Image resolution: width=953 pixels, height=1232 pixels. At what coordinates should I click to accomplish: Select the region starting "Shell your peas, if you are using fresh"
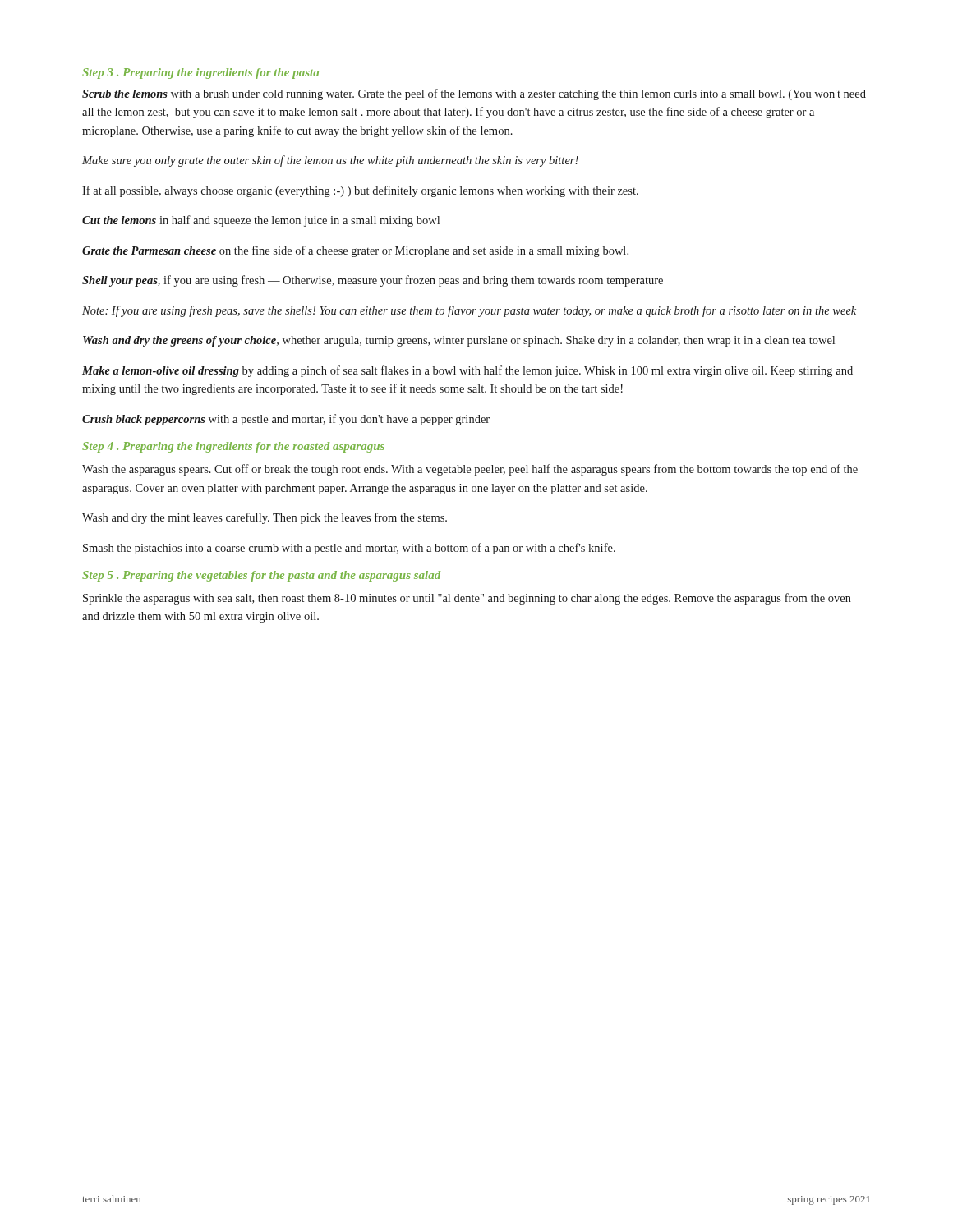pos(373,280)
